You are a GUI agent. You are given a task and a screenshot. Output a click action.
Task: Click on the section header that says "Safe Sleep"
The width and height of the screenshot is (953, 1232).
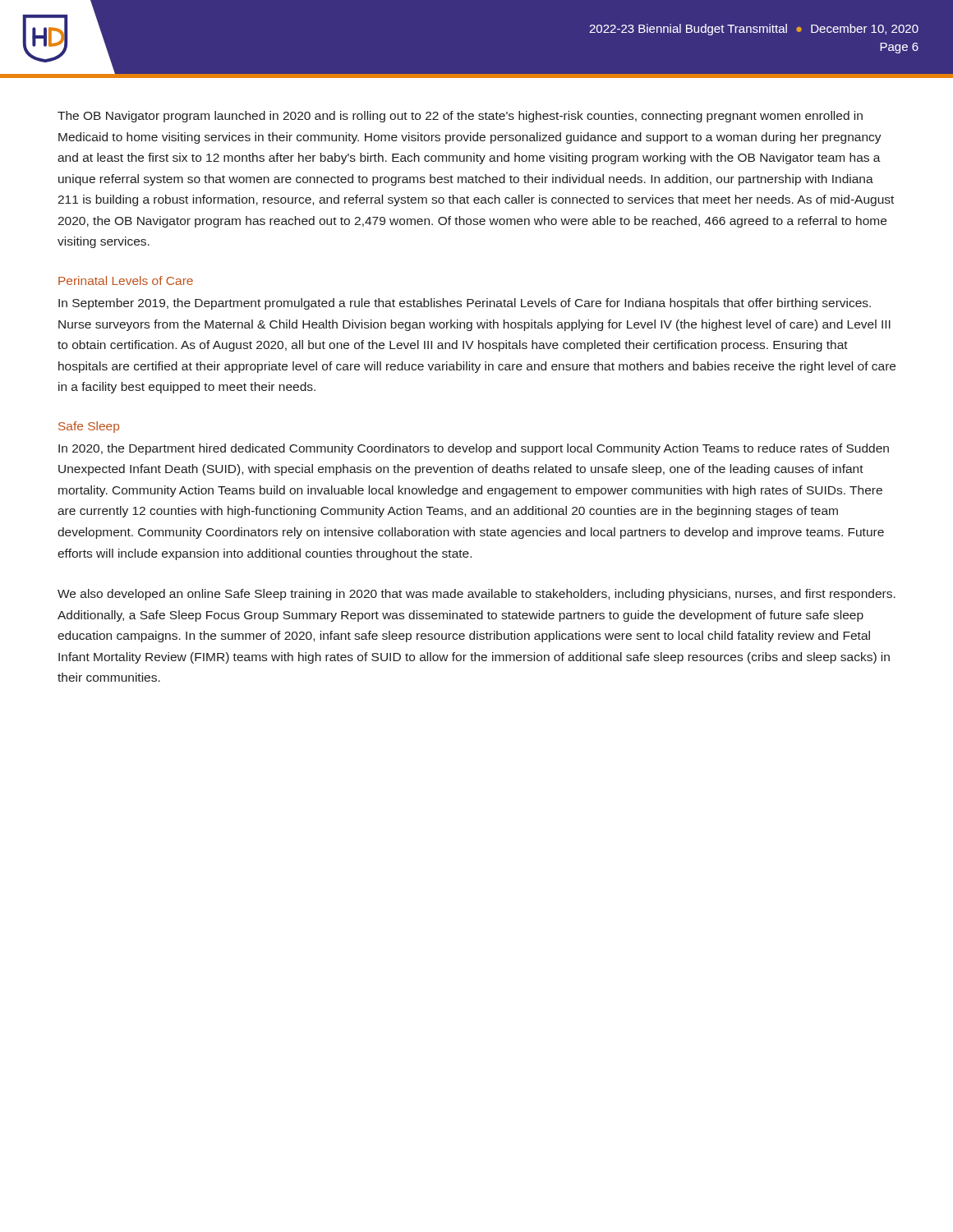point(89,426)
